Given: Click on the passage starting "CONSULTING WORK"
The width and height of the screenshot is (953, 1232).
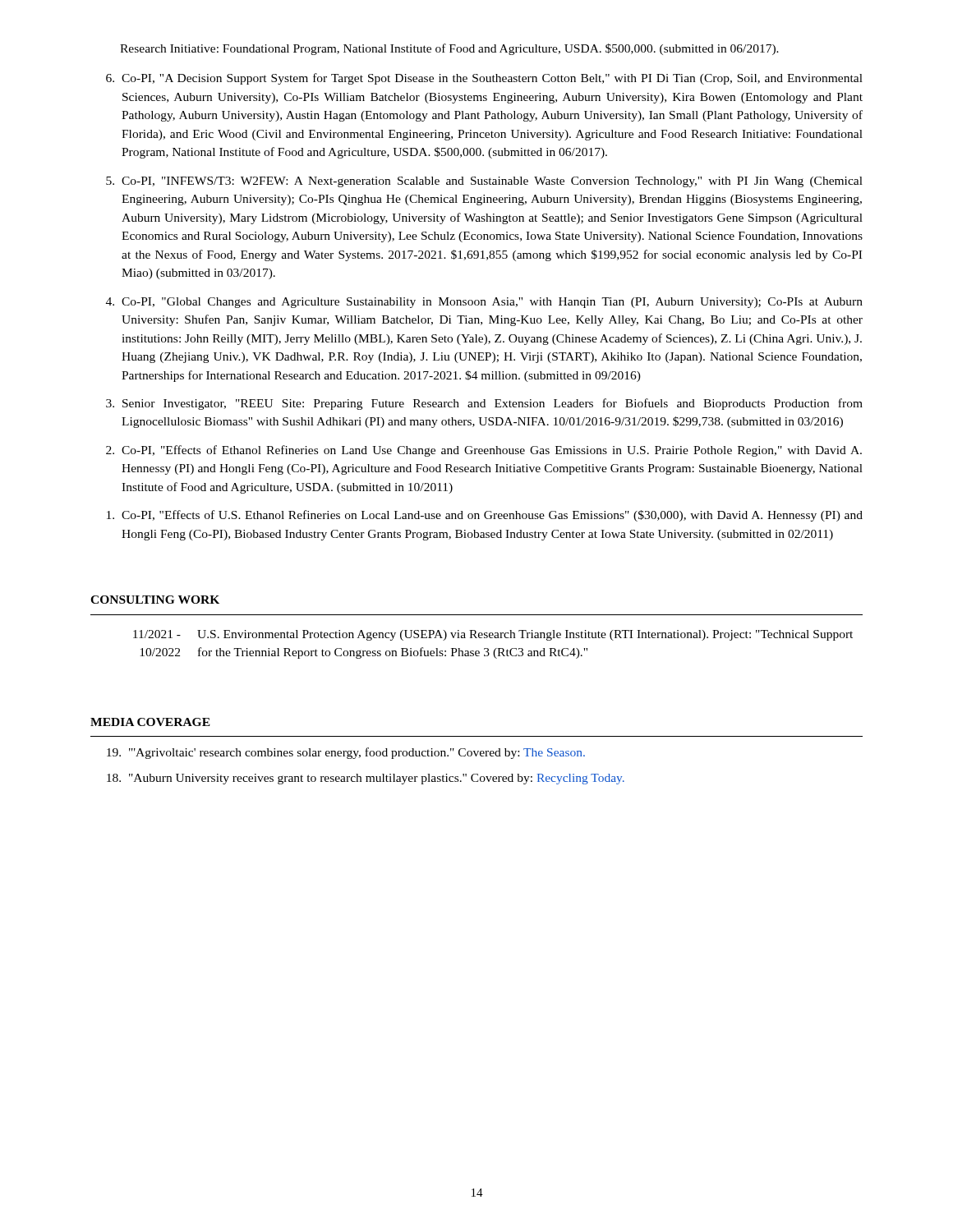Looking at the screenshot, I should click(155, 599).
